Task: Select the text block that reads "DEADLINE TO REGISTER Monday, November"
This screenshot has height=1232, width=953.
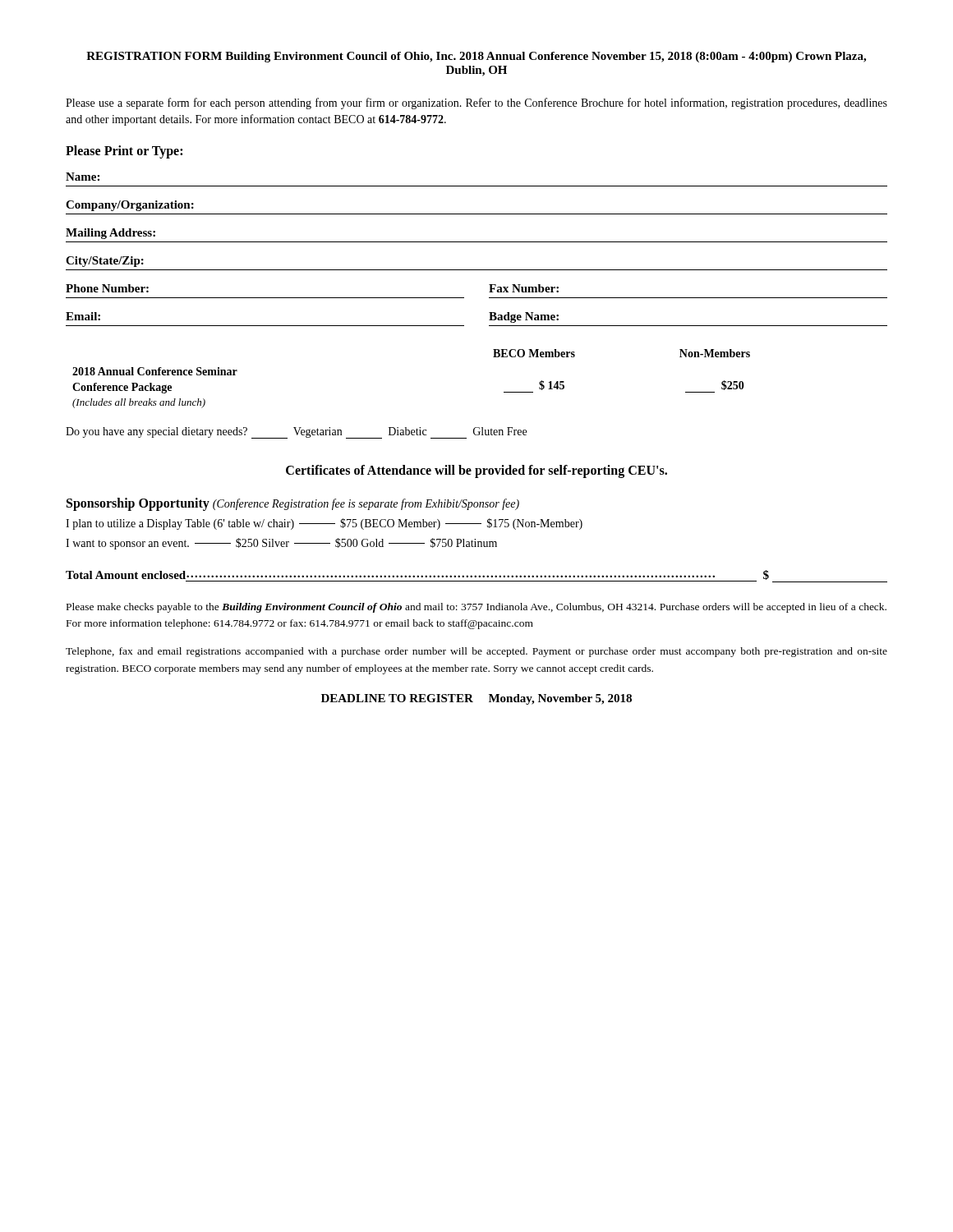Action: [x=476, y=698]
